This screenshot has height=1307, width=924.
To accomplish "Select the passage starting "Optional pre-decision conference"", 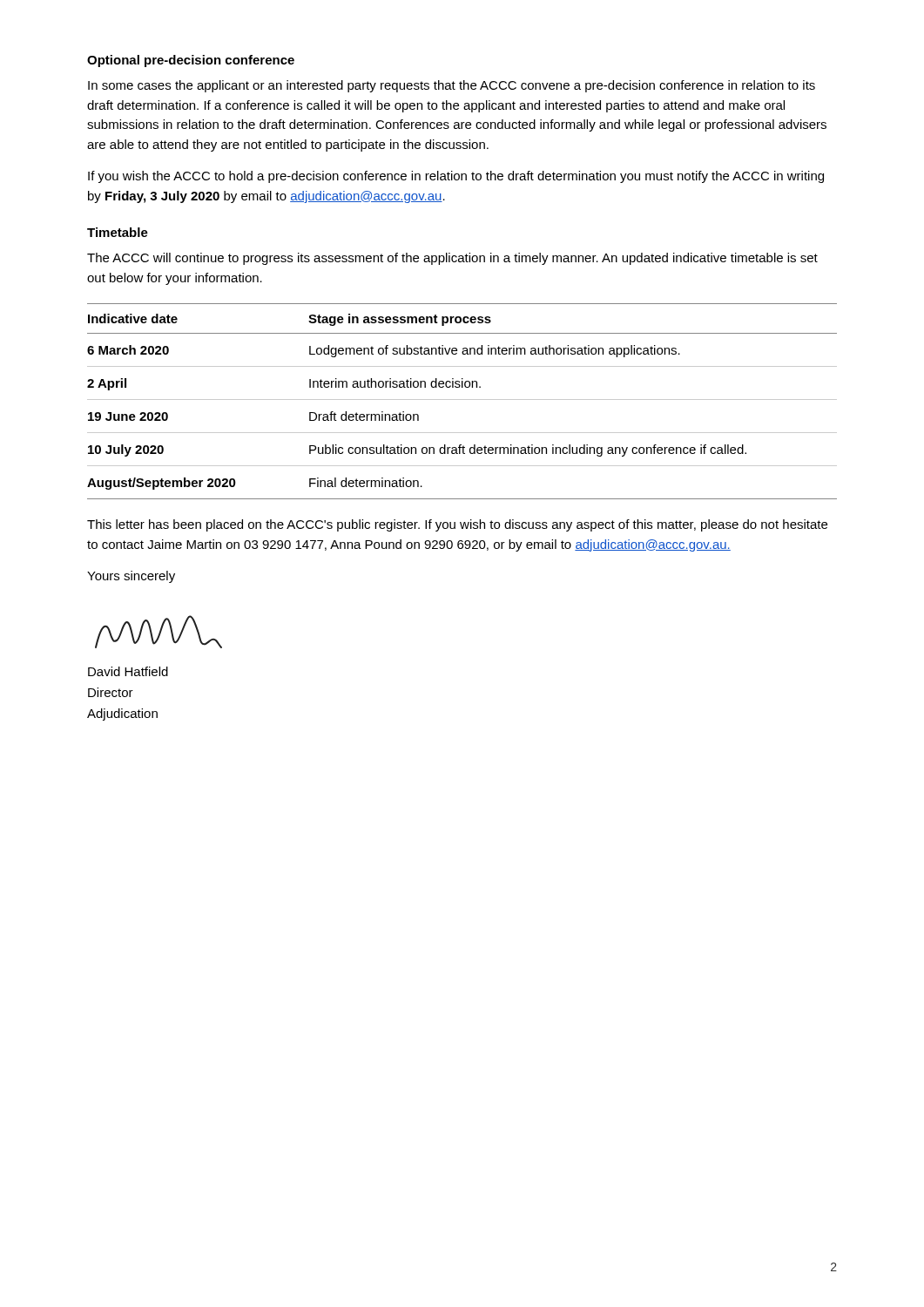I will point(191,60).
